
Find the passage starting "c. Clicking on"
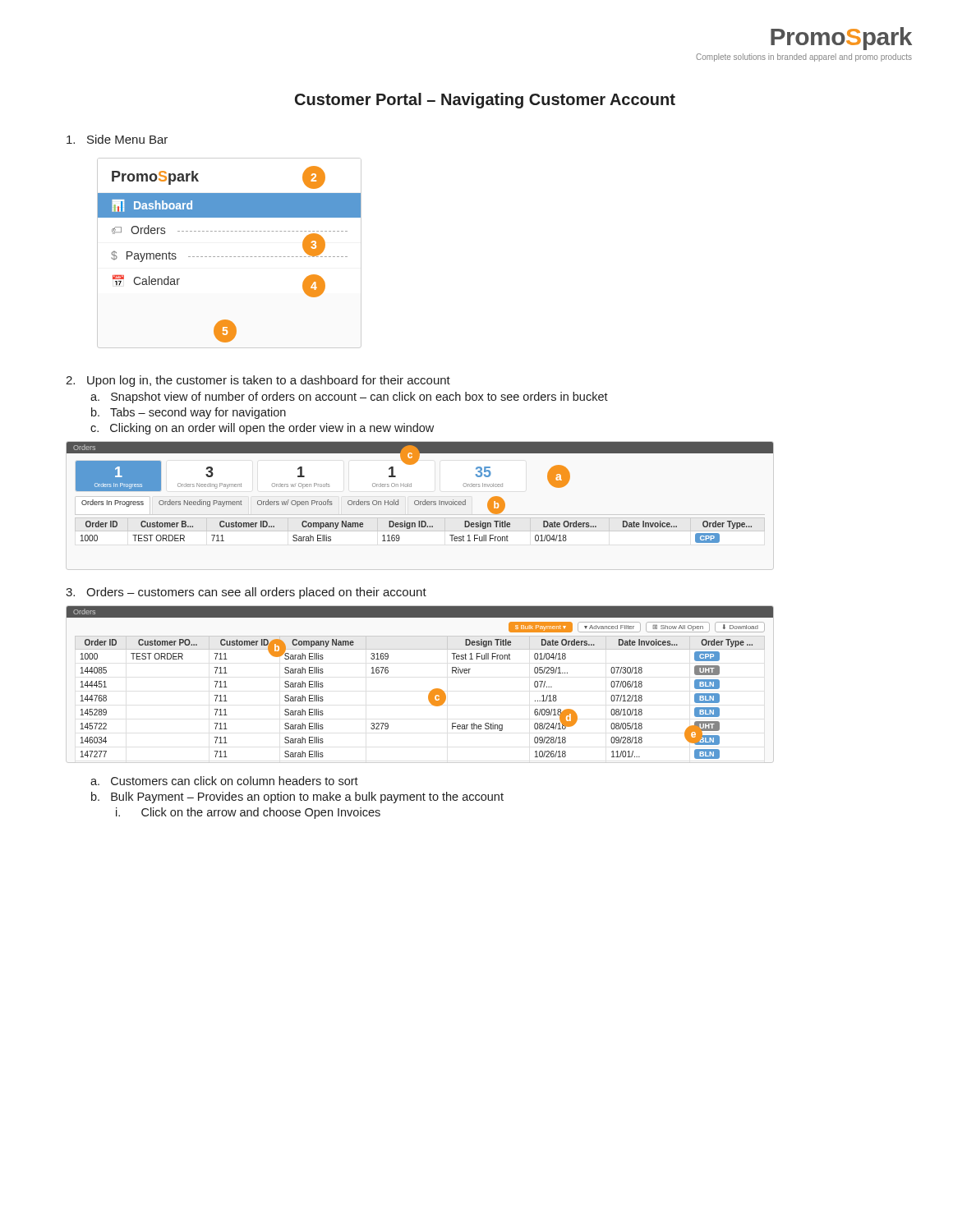tap(262, 428)
